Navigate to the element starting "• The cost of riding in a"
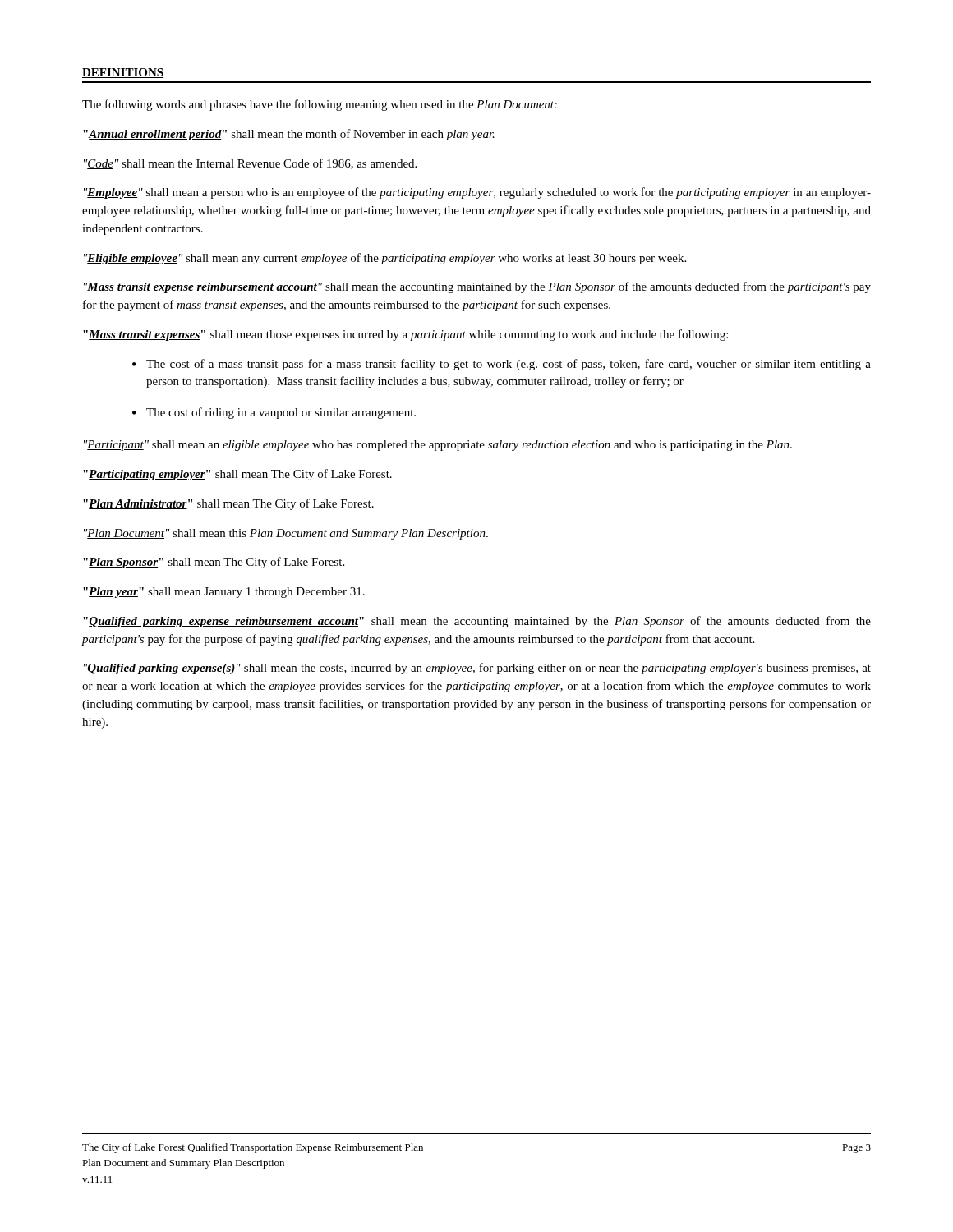 click(274, 413)
